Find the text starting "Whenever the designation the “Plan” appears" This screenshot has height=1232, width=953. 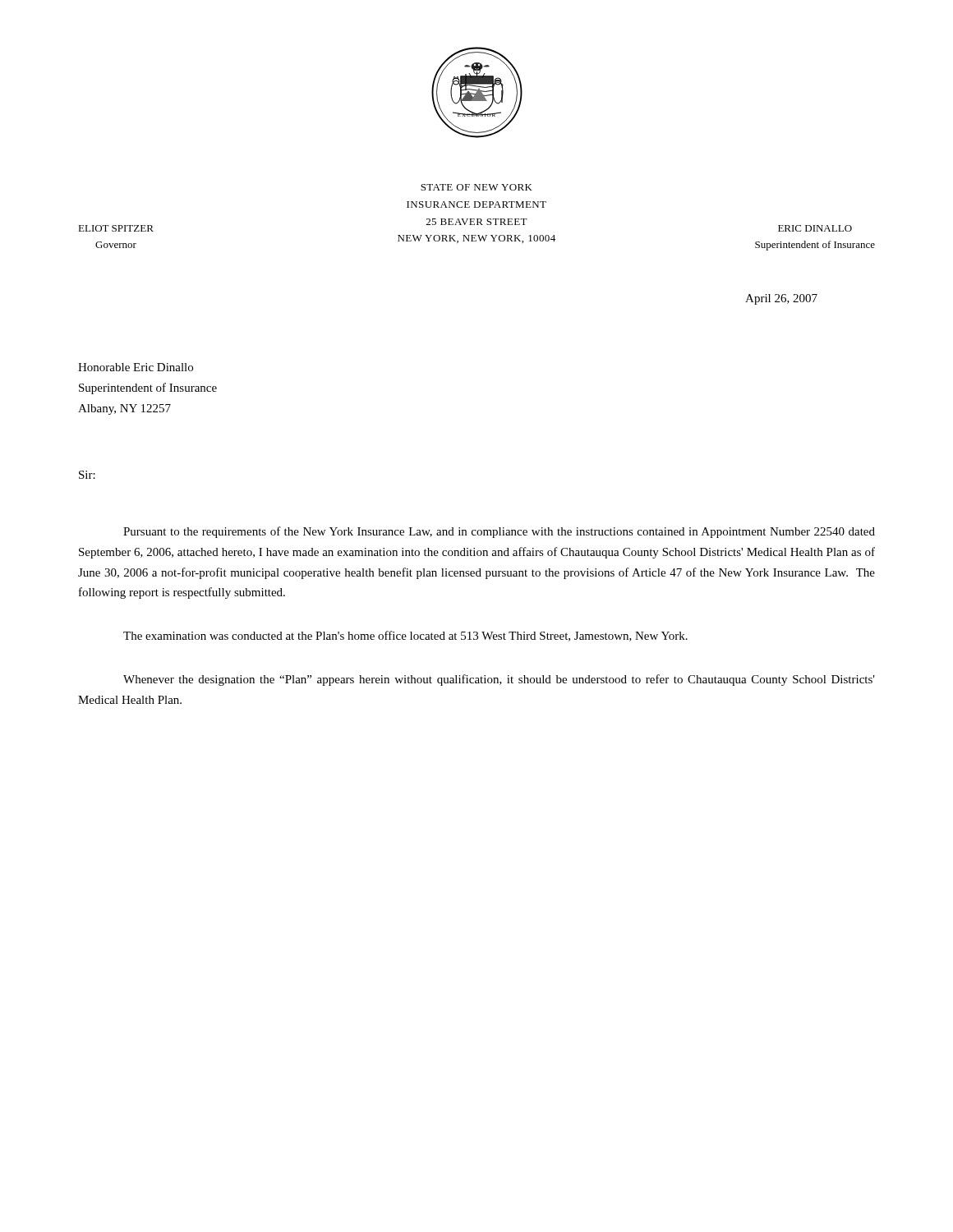(476, 689)
